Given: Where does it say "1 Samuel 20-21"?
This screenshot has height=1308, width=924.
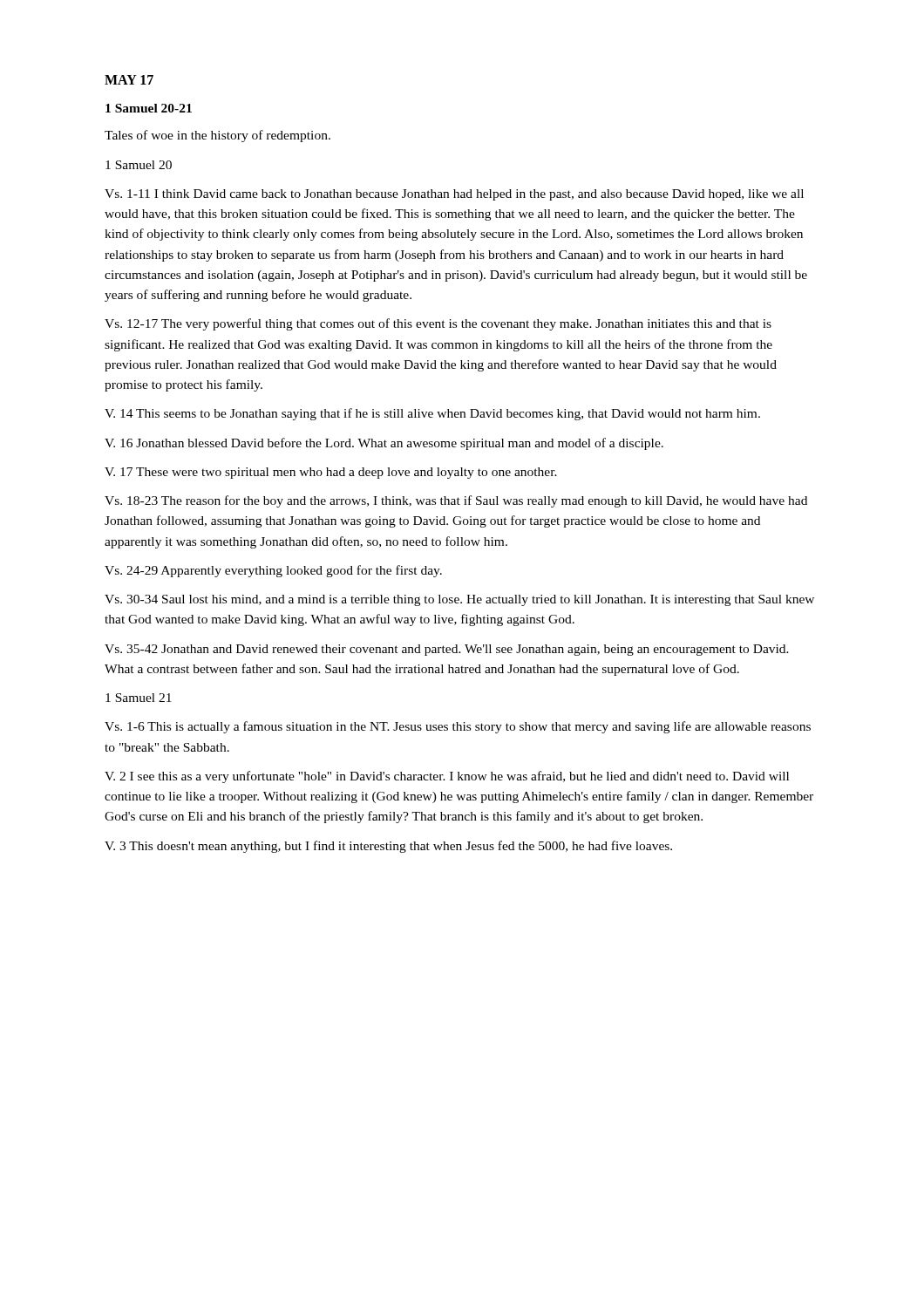Looking at the screenshot, I should coord(149,108).
